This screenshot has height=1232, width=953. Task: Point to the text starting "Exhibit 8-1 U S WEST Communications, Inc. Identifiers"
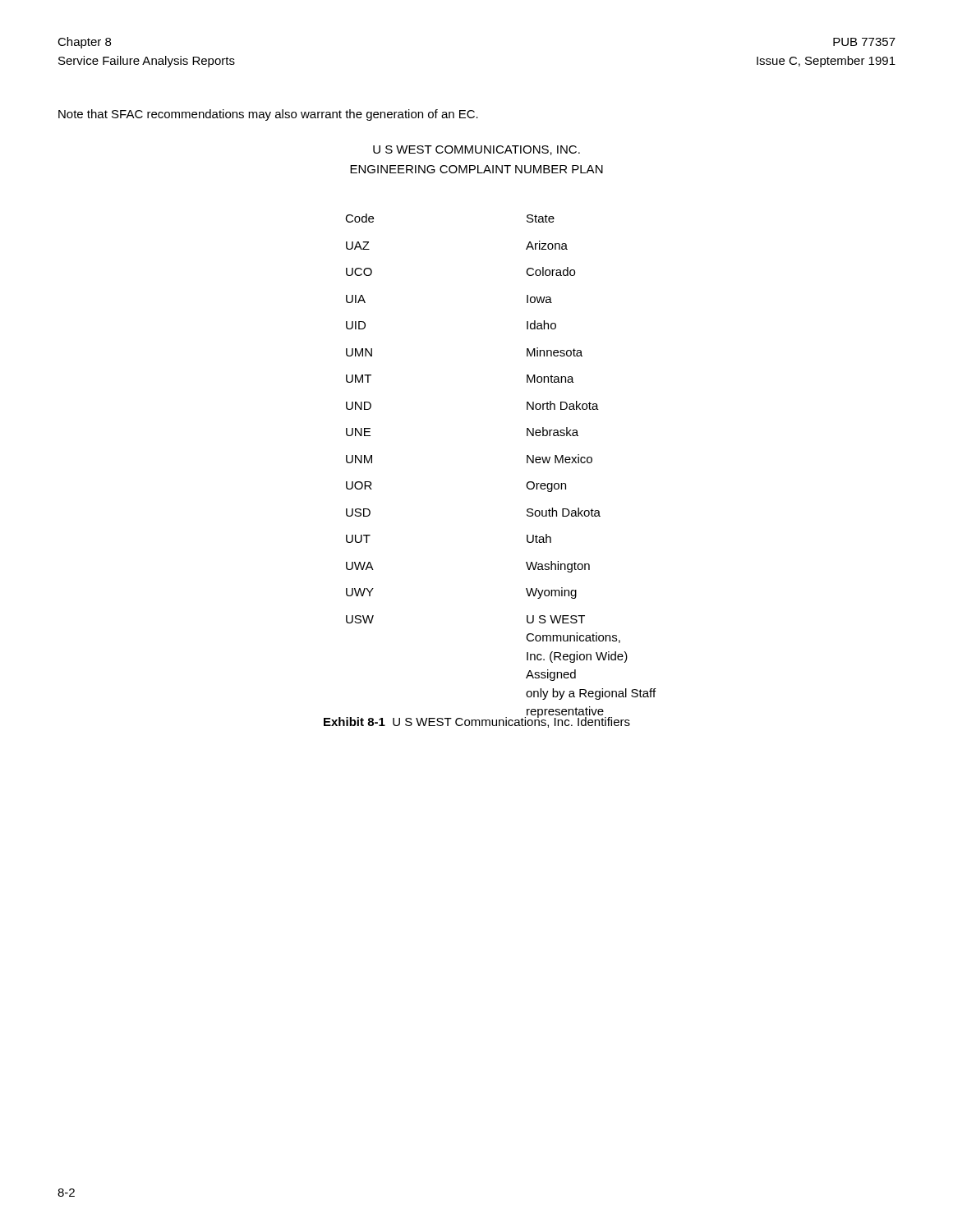point(476,722)
